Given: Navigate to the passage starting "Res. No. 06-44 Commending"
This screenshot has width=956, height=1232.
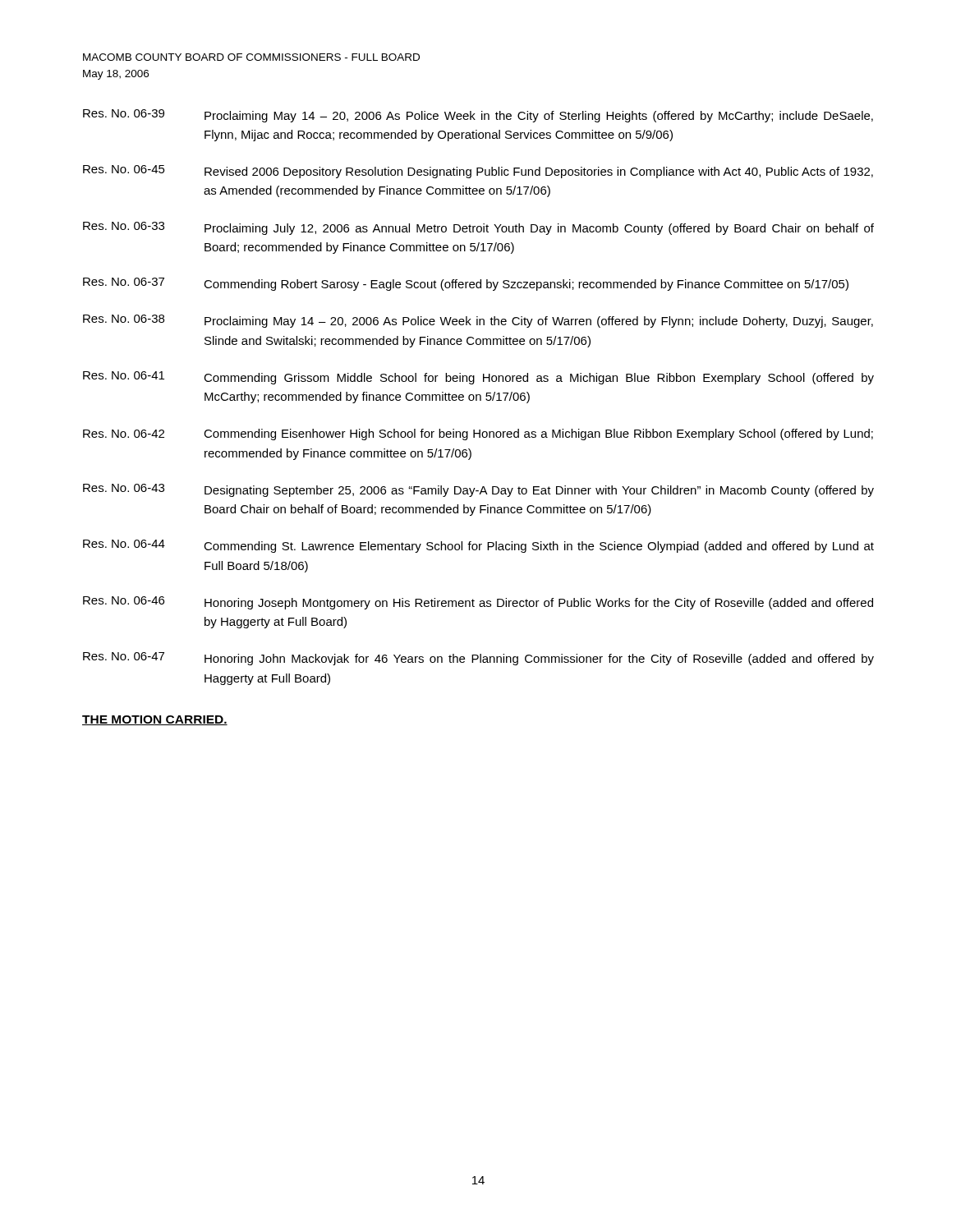Looking at the screenshot, I should [478, 556].
